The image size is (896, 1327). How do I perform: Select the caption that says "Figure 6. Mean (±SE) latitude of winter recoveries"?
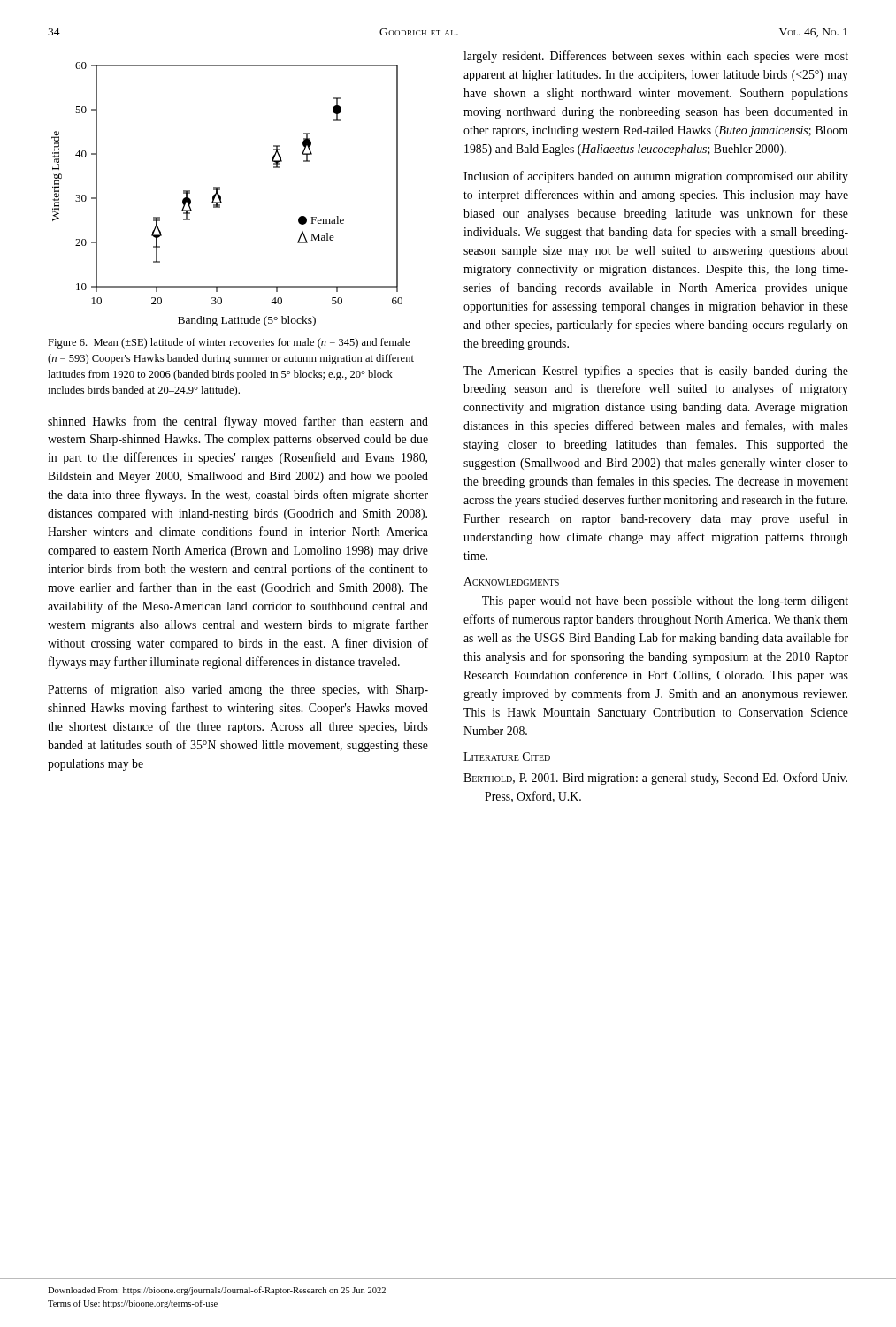coord(231,366)
